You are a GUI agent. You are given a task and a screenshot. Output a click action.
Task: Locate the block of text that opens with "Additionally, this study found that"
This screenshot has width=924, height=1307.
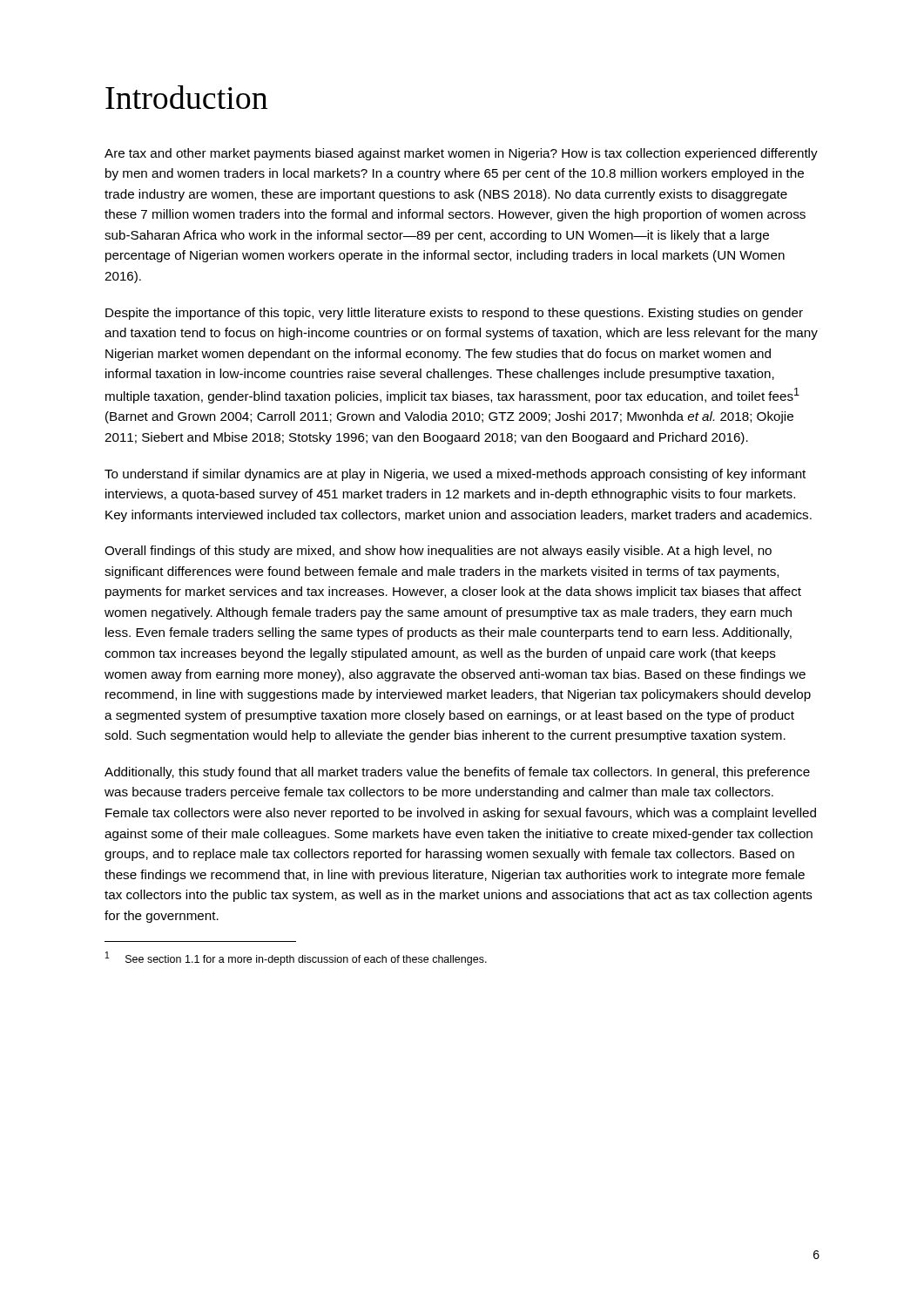(x=462, y=844)
